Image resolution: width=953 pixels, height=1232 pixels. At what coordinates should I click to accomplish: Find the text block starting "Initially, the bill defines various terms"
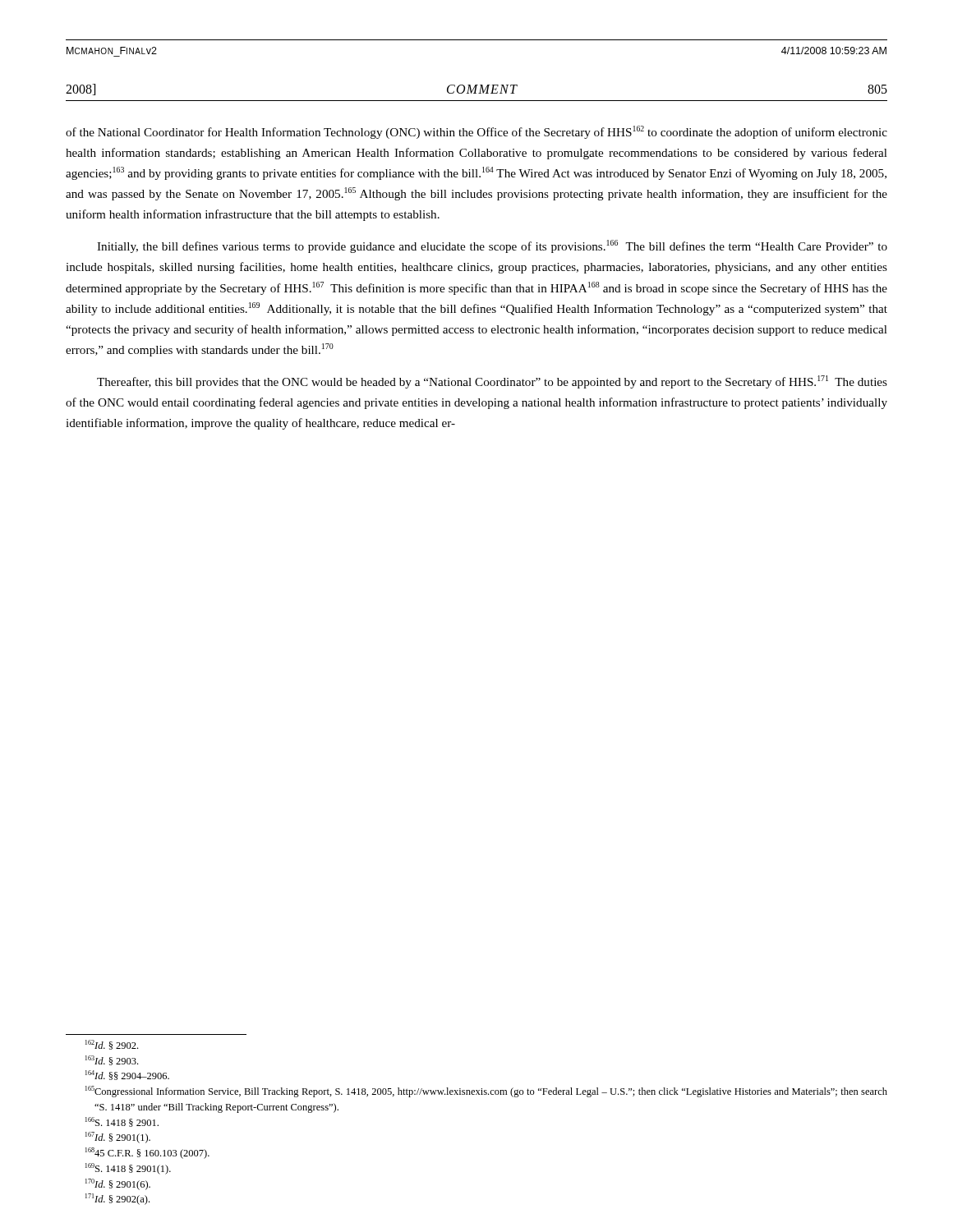point(476,298)
